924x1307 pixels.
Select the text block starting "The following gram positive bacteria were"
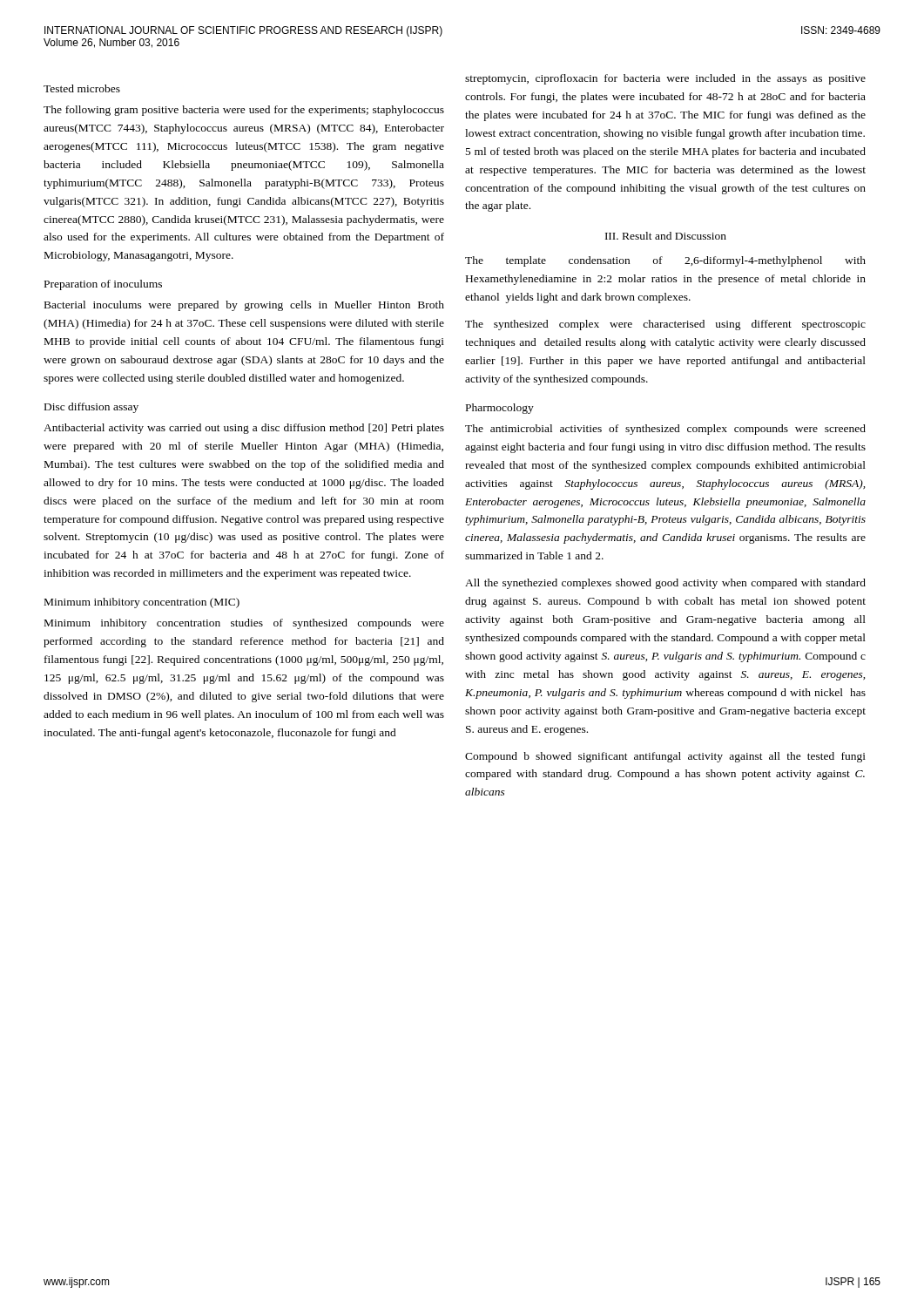(x=244, y=182)
